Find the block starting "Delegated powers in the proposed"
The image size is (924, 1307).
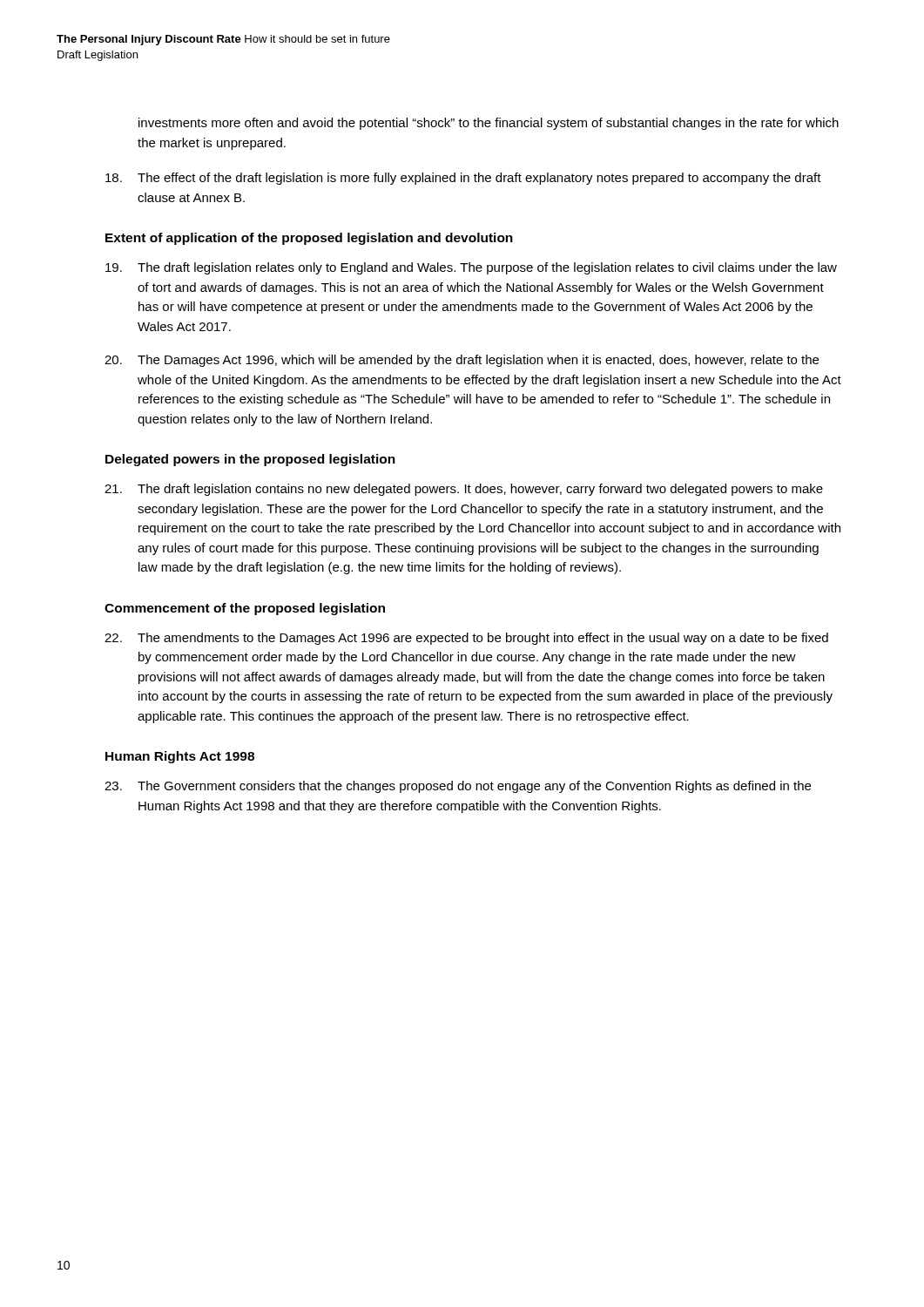click(250, 459)
